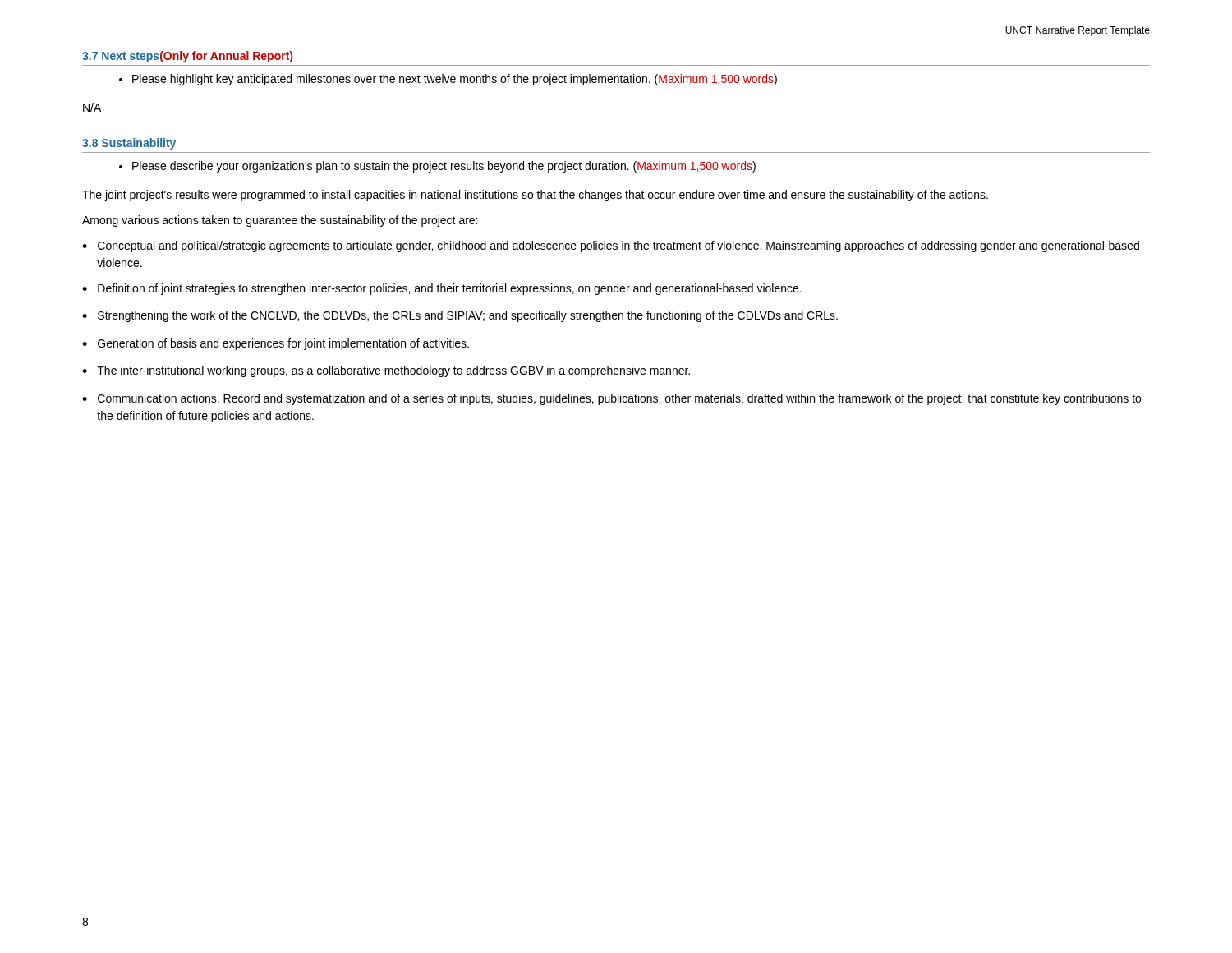The image size is (1232, 953).
Task: Locate the text starting "• Generation of basis"
Action: [276, 344]
